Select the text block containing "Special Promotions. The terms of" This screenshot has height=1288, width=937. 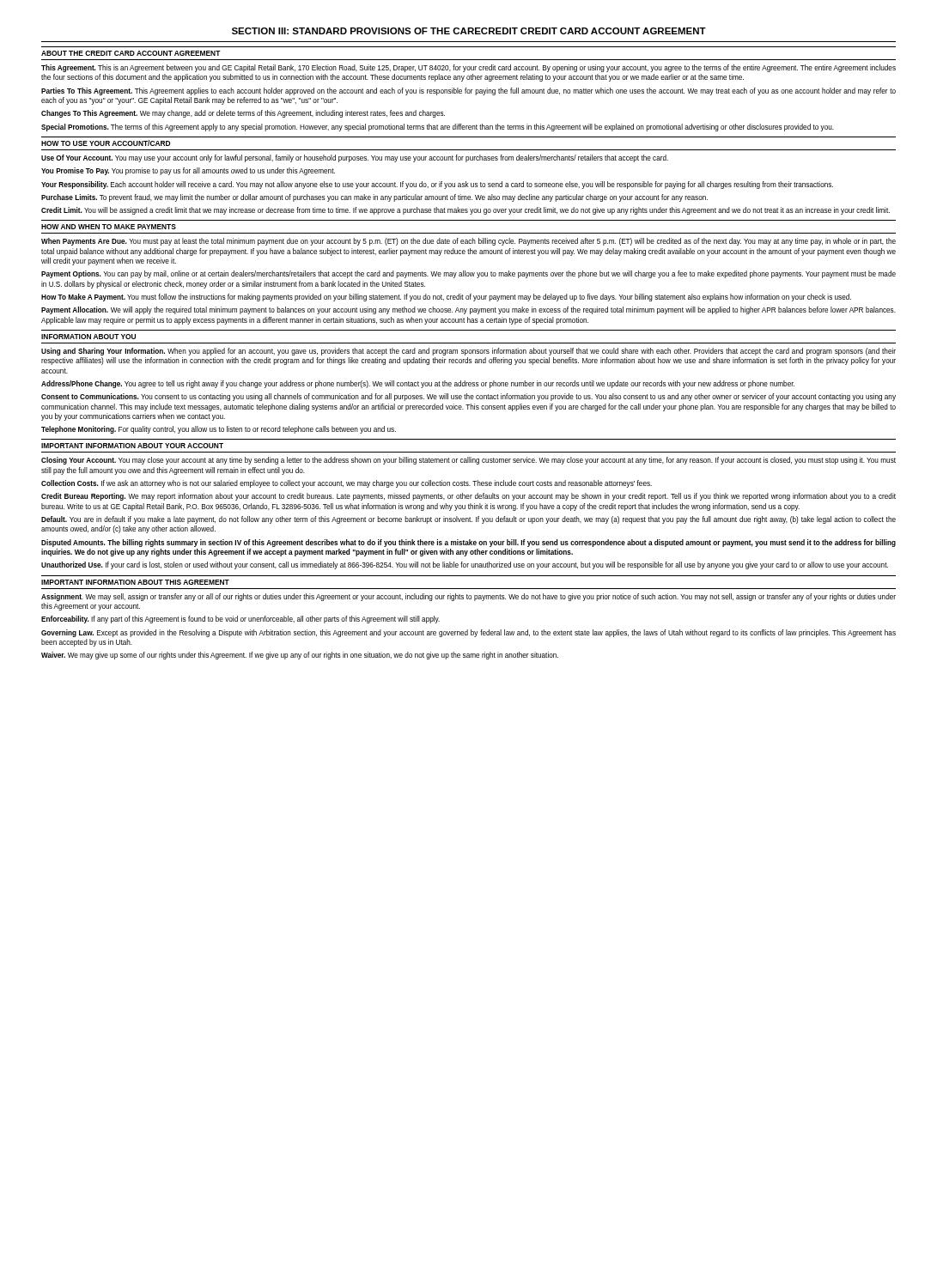[x=468, y=127]
